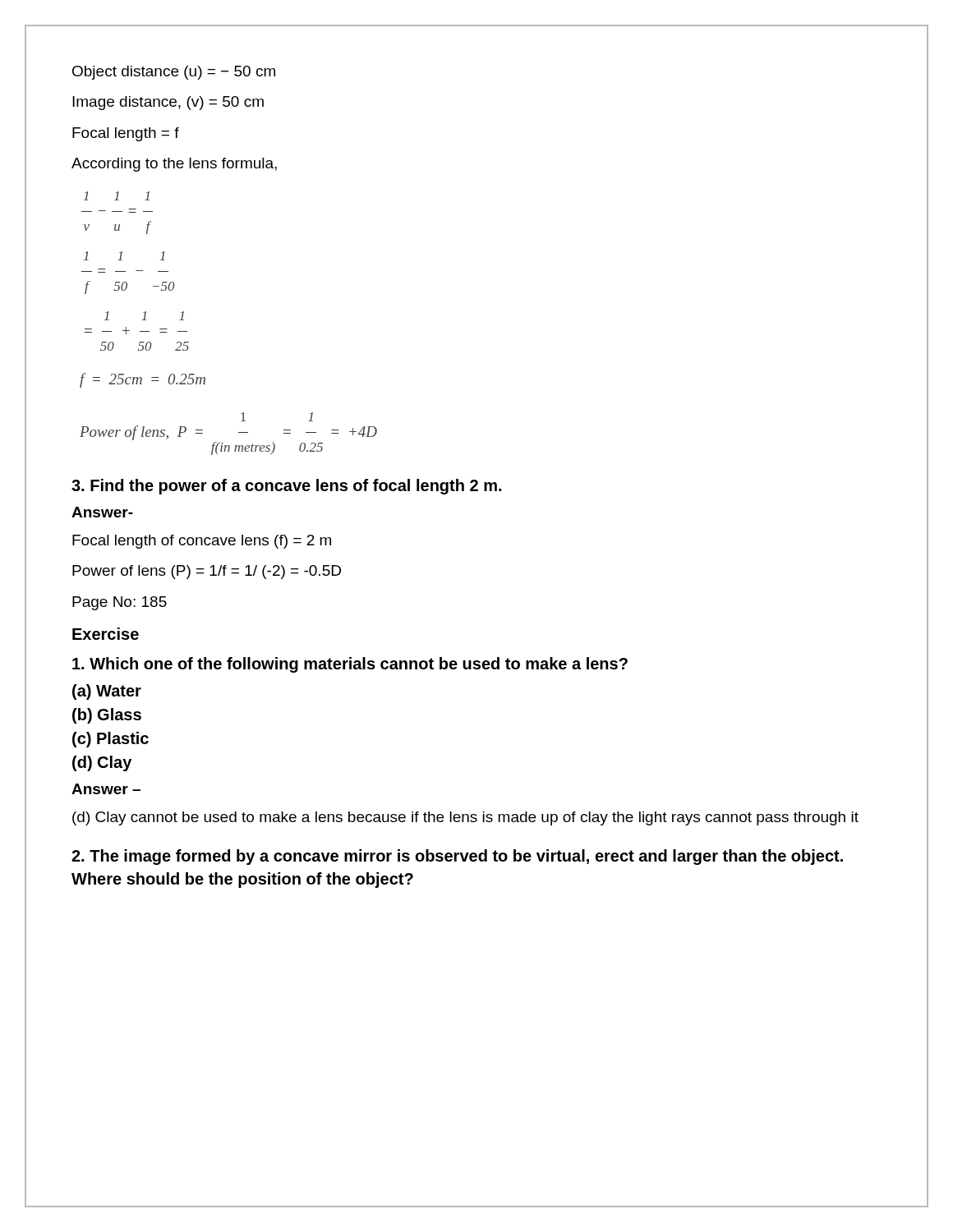Locate a formula

click(481, 322)
